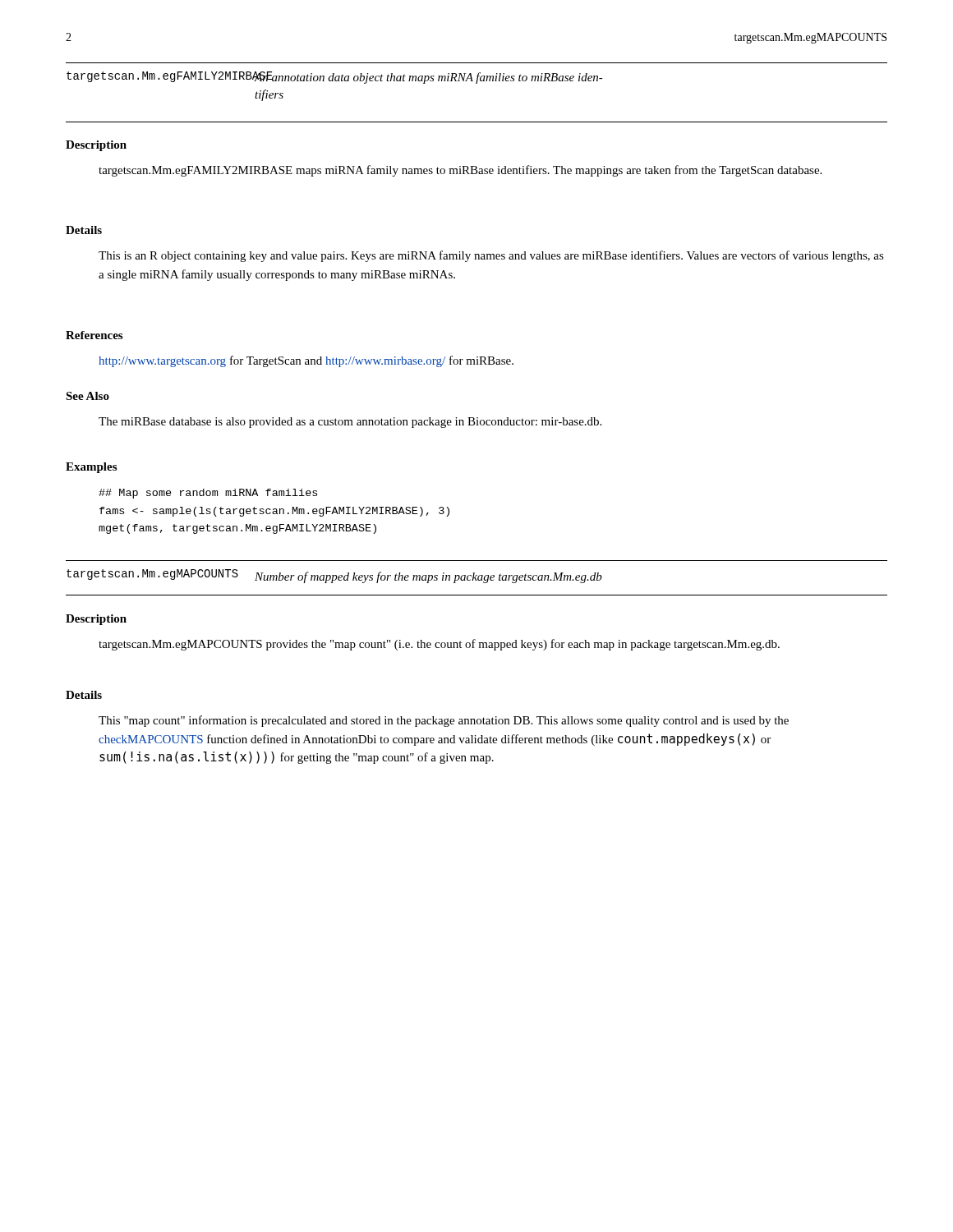
Task: Select the passage starting "Map some random miRNA"
Action: tap(275, 511)
